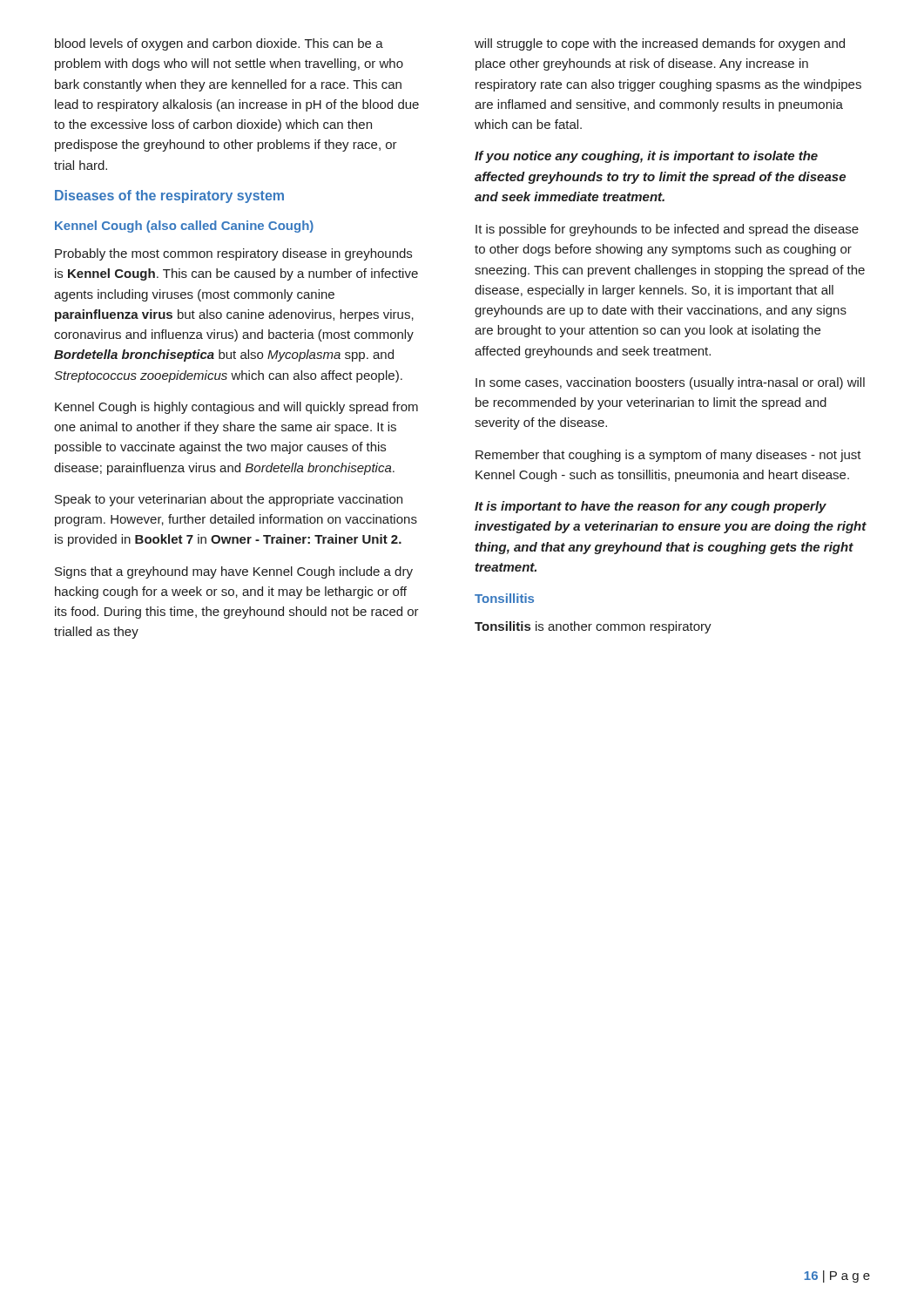
Task: Click on the element starting "Tonsilitis is another common respiratory"
Action: pyautogui.click(x=671, y=626)
